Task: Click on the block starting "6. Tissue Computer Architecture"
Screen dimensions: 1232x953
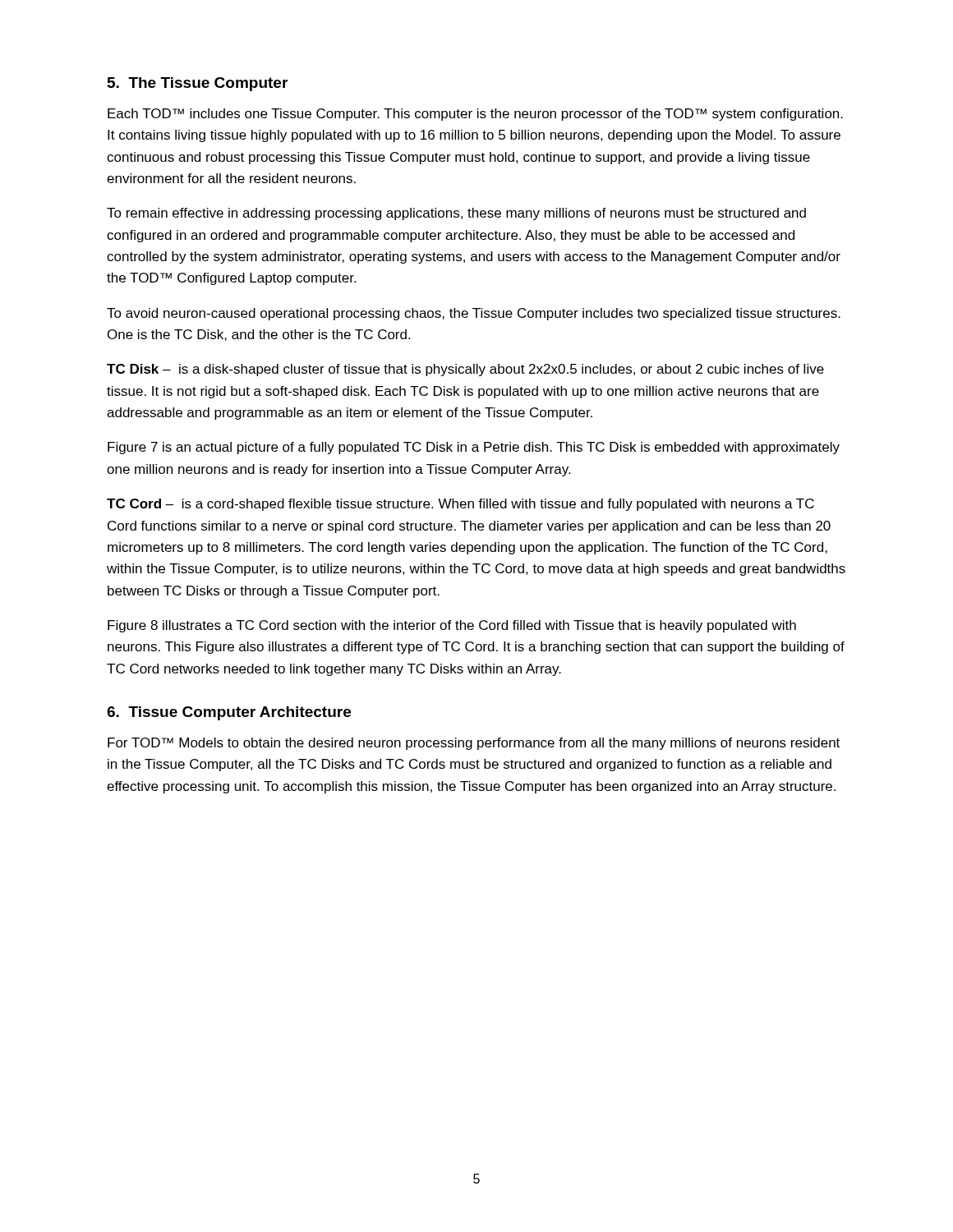Action: point(229,712)
